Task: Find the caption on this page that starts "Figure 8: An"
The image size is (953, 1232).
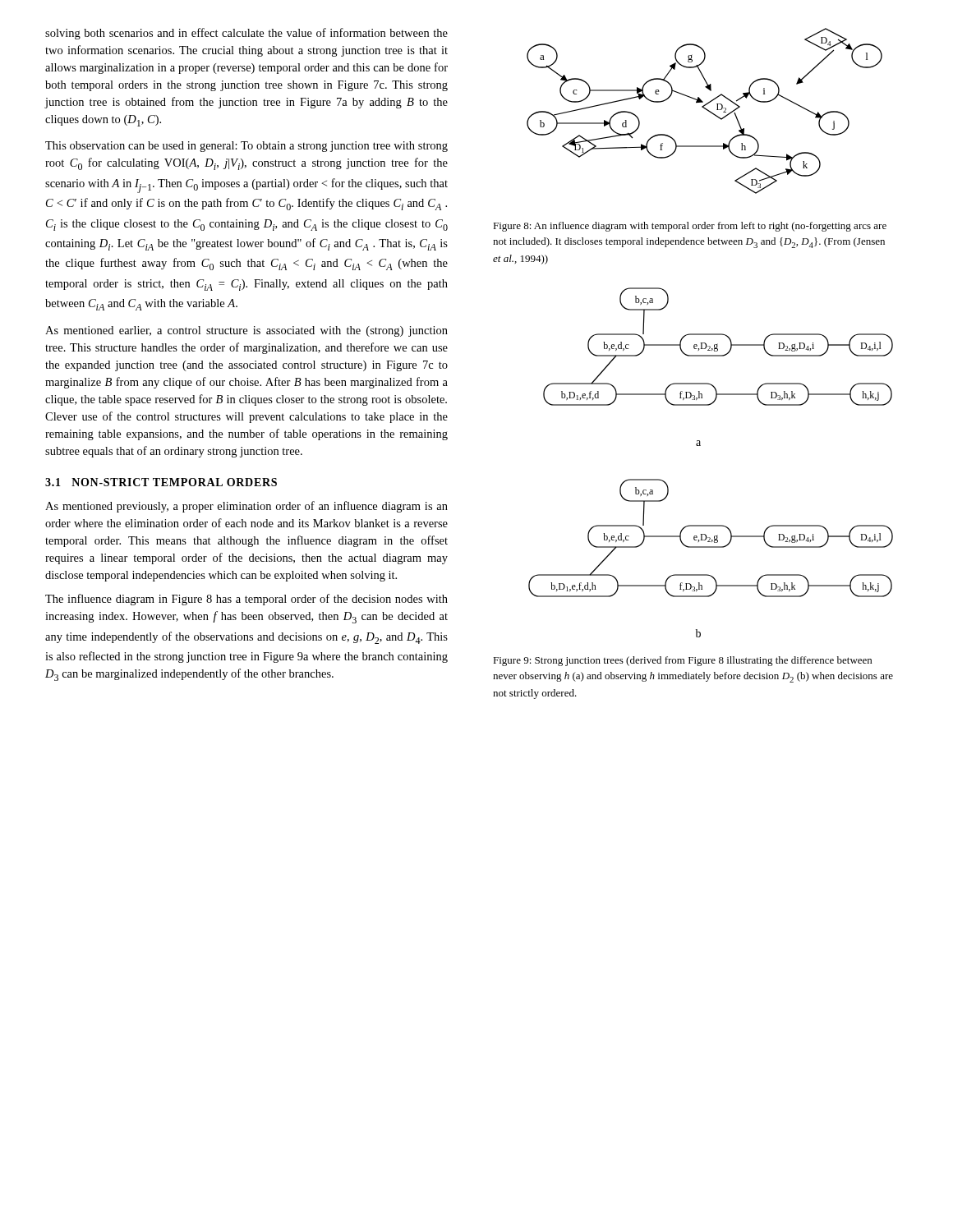Action: pos(690,242)
